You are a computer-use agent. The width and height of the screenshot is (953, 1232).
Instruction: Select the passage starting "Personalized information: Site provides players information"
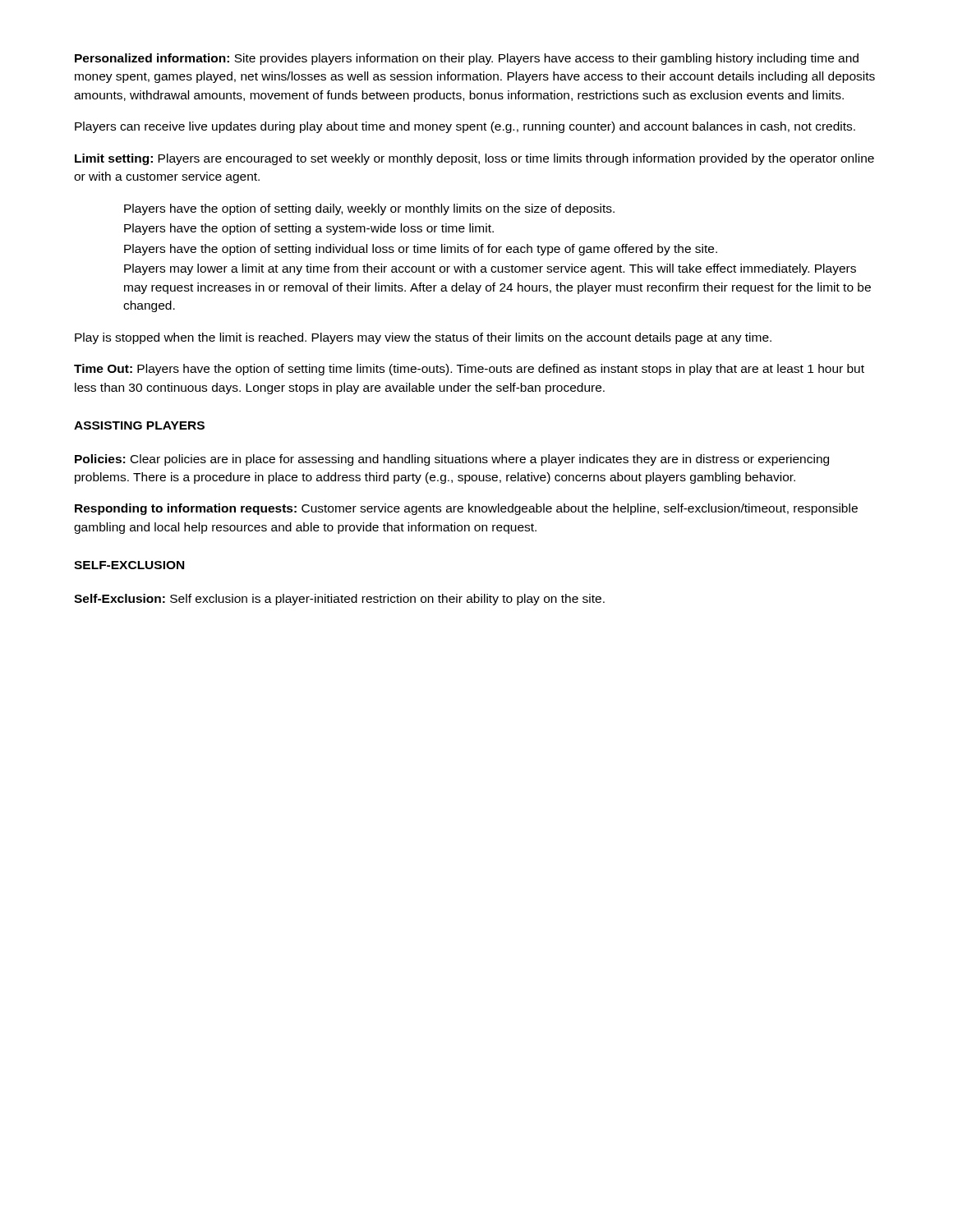[x=475, y=76]
